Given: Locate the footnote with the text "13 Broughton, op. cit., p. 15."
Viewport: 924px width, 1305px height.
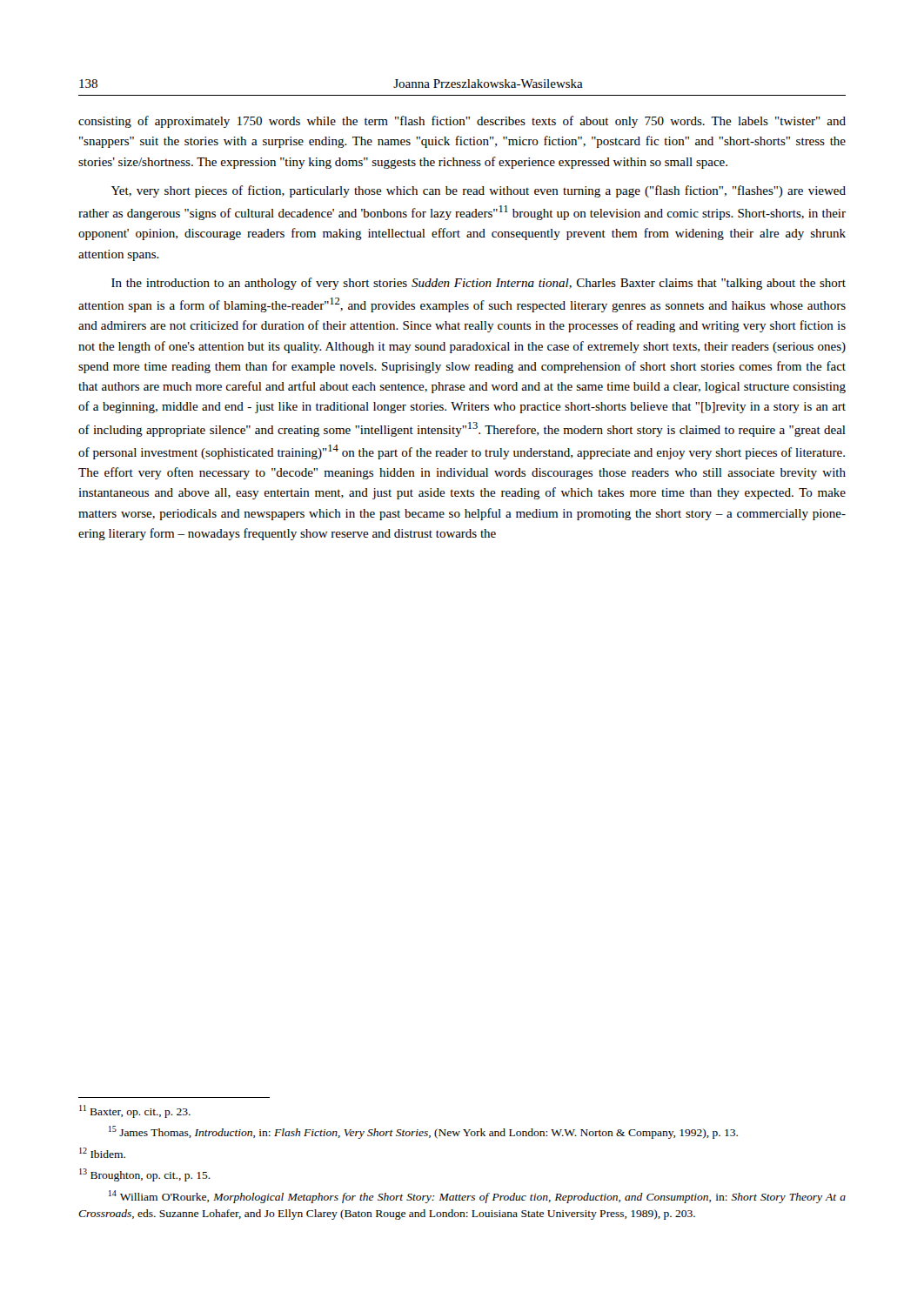Looking at the screenshot, I should [x=144, y=1174].
